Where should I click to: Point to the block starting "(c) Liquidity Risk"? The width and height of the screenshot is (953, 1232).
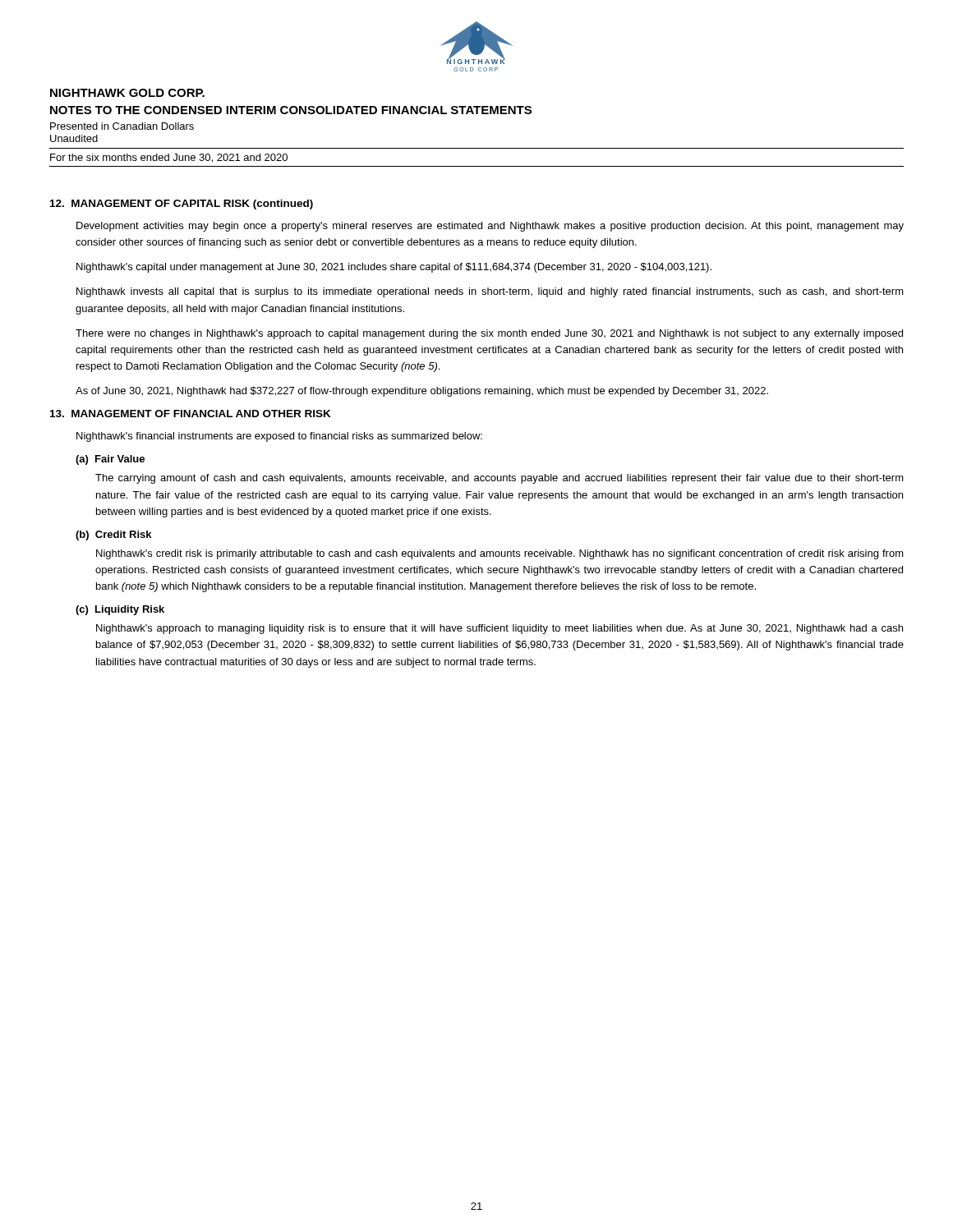point(120,609)
